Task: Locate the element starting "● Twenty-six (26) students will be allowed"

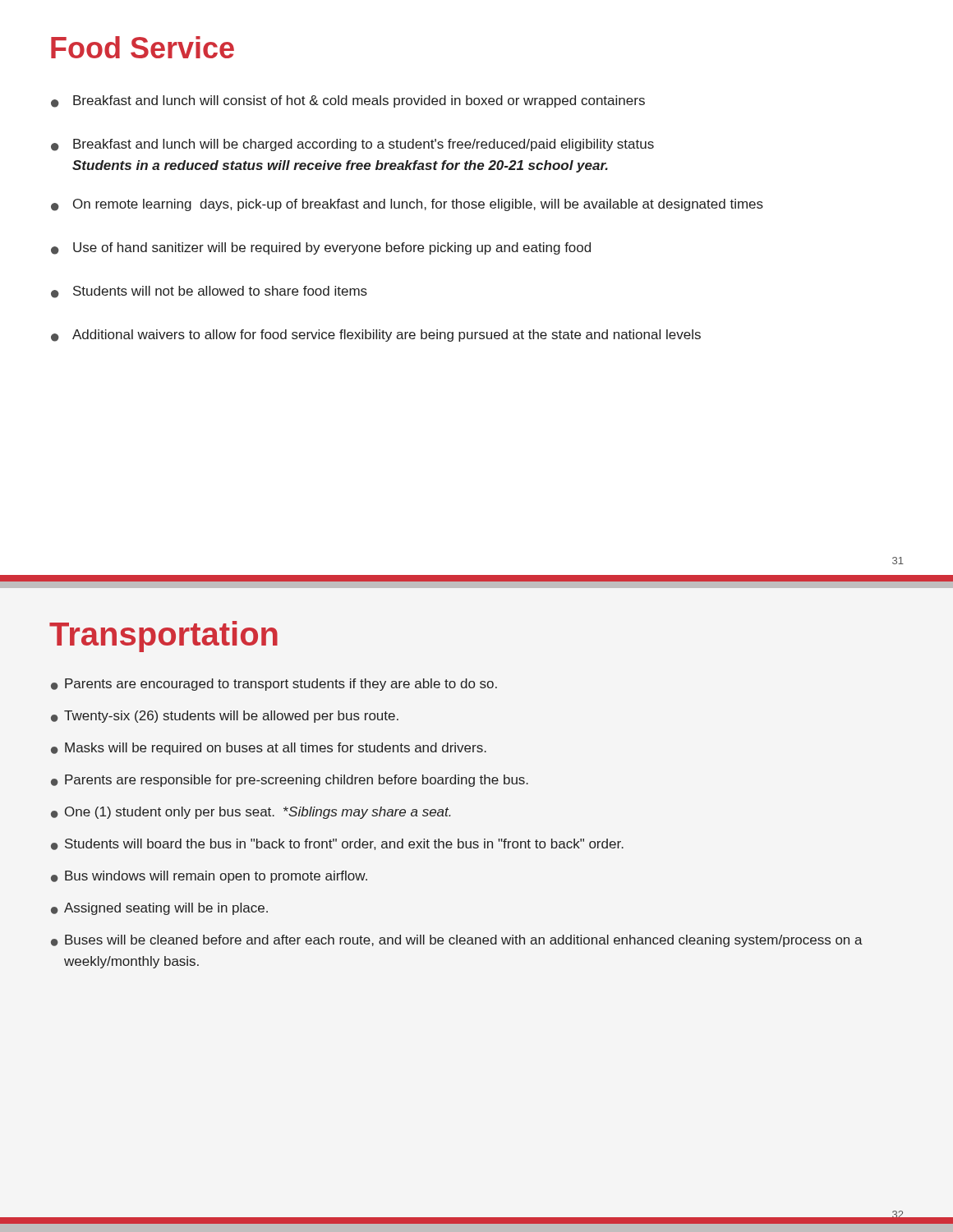Action: coord(225,717)
